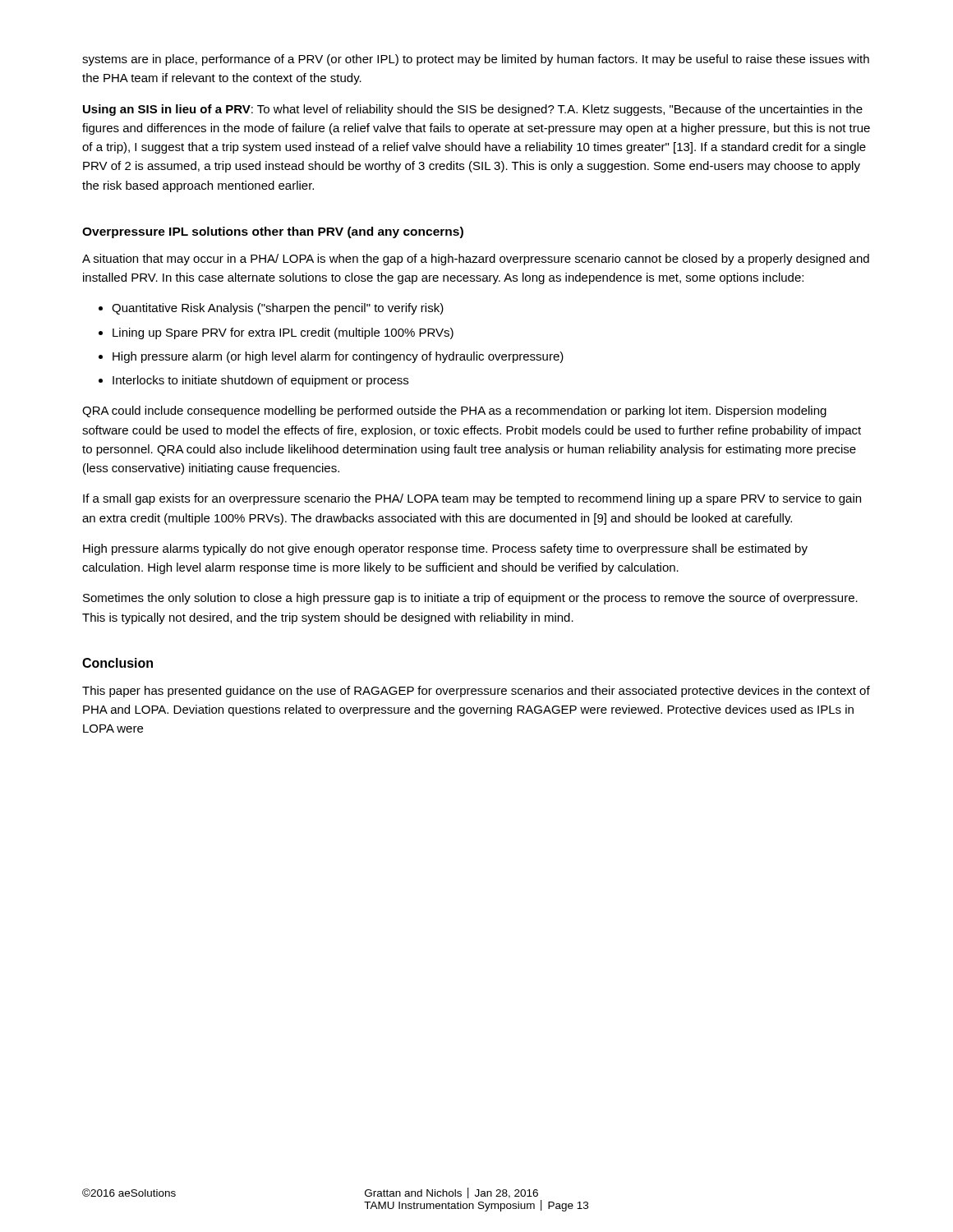This screenshot has width=953, height=1232.
Task: Where is the passage that starts "A situation that may occur in"?
Action: 476,268
